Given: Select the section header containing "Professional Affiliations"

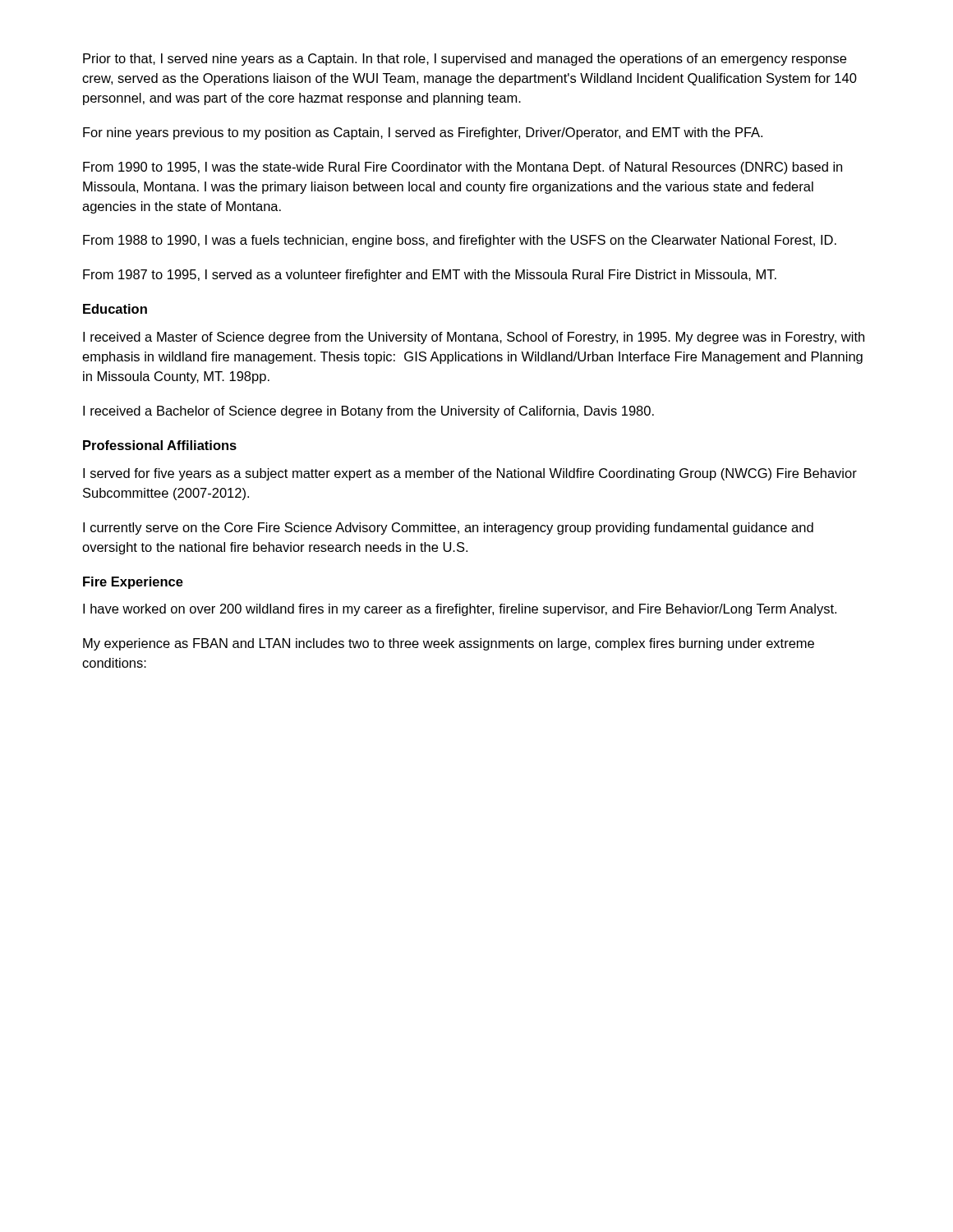Looking at the screenshot, I should [x=159, y=445].
